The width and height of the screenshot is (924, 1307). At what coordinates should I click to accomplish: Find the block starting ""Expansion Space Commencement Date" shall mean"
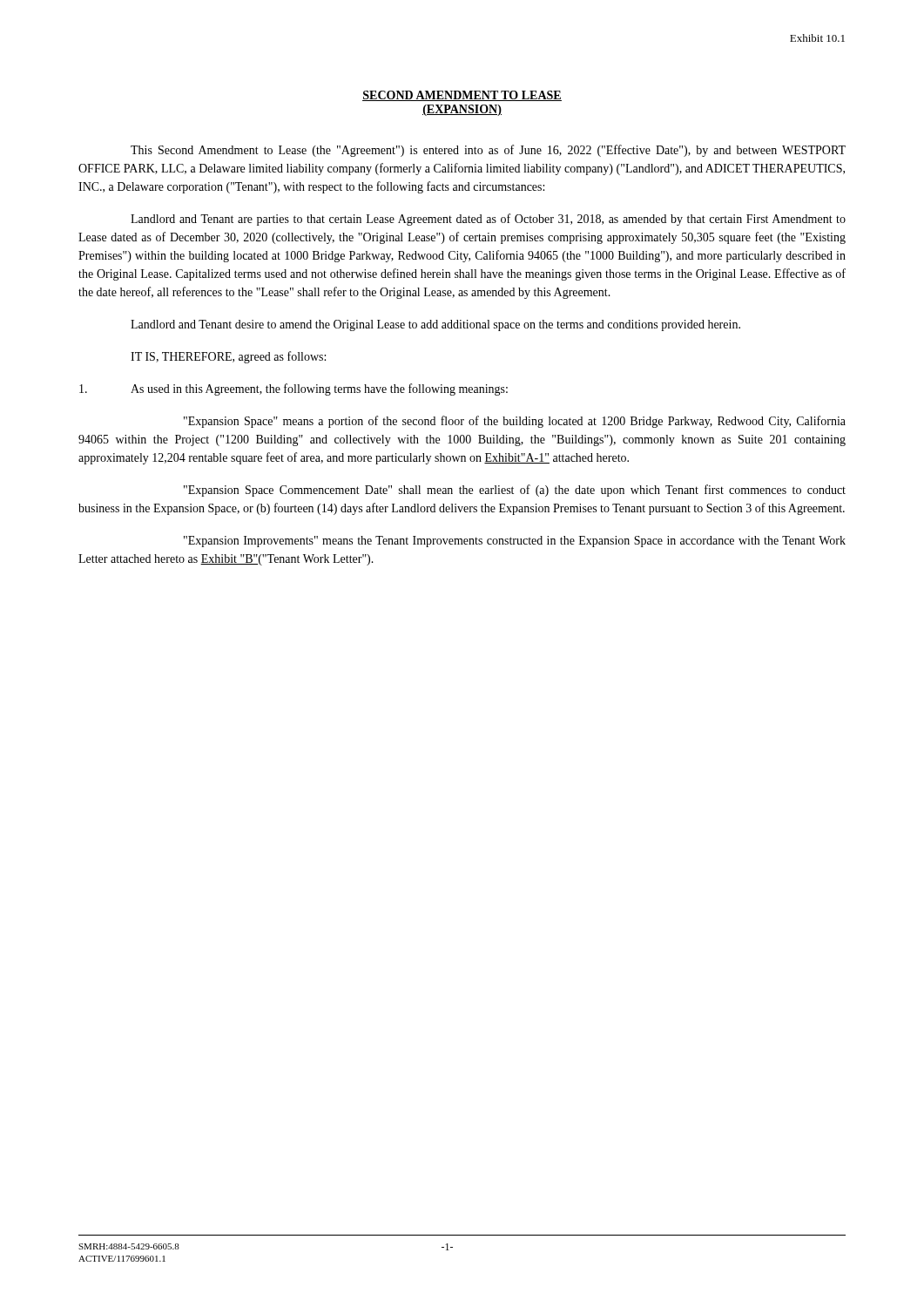pos(462,499)
